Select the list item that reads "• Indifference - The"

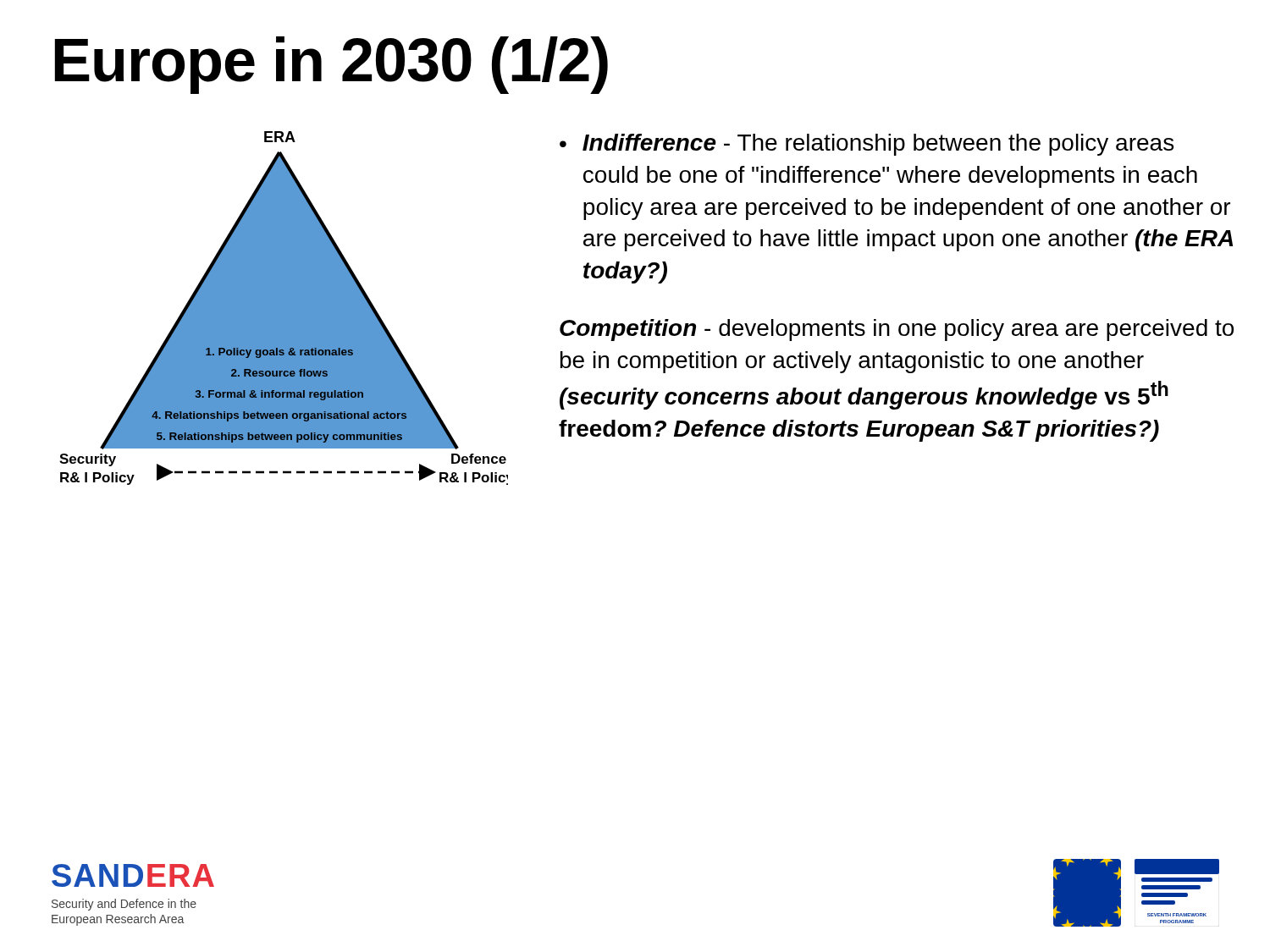click(897, 207)
